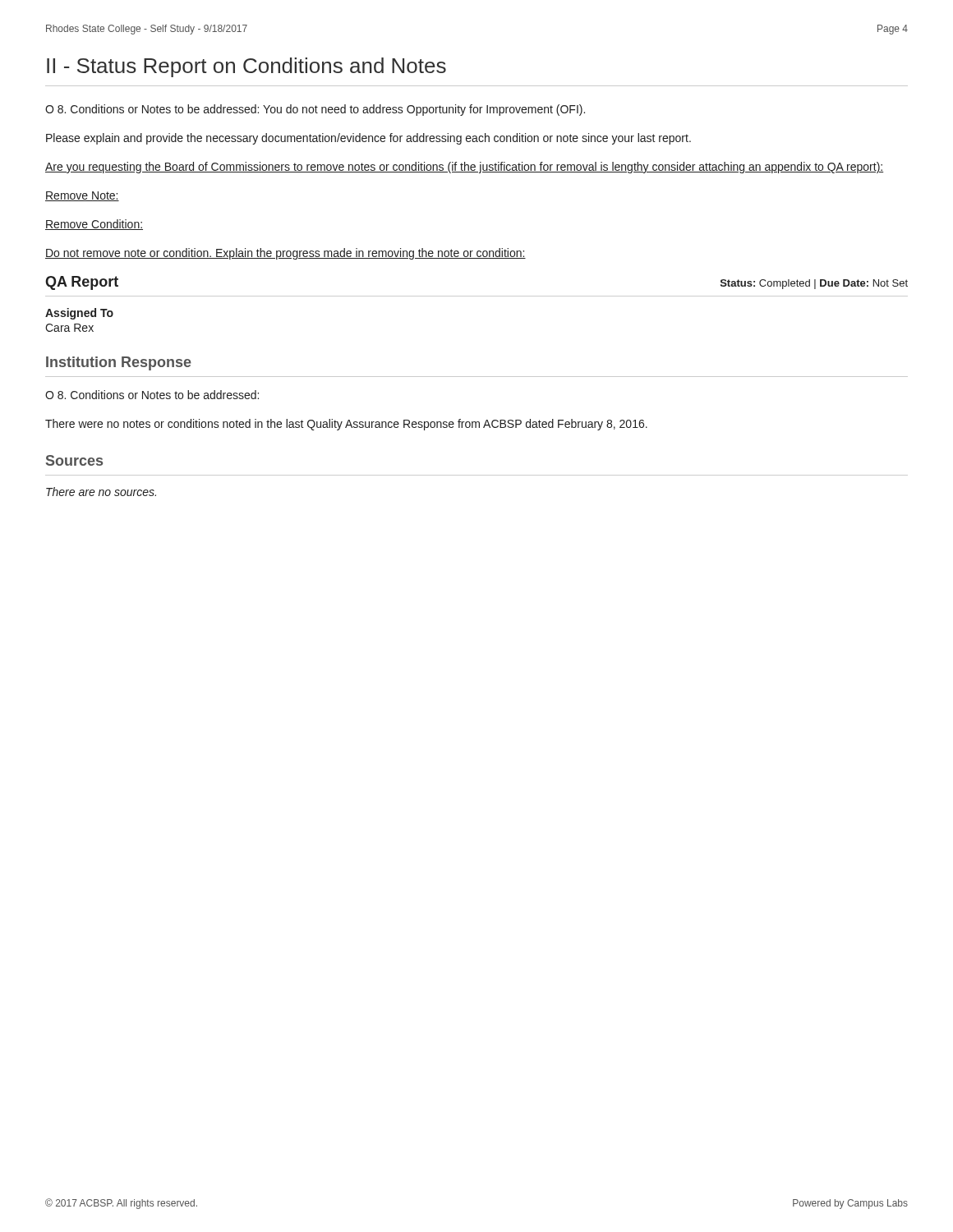This screenshot has height=1232, width=953.
Task: Point to the passage starting "Status: Completed |"
Action: 814,283
